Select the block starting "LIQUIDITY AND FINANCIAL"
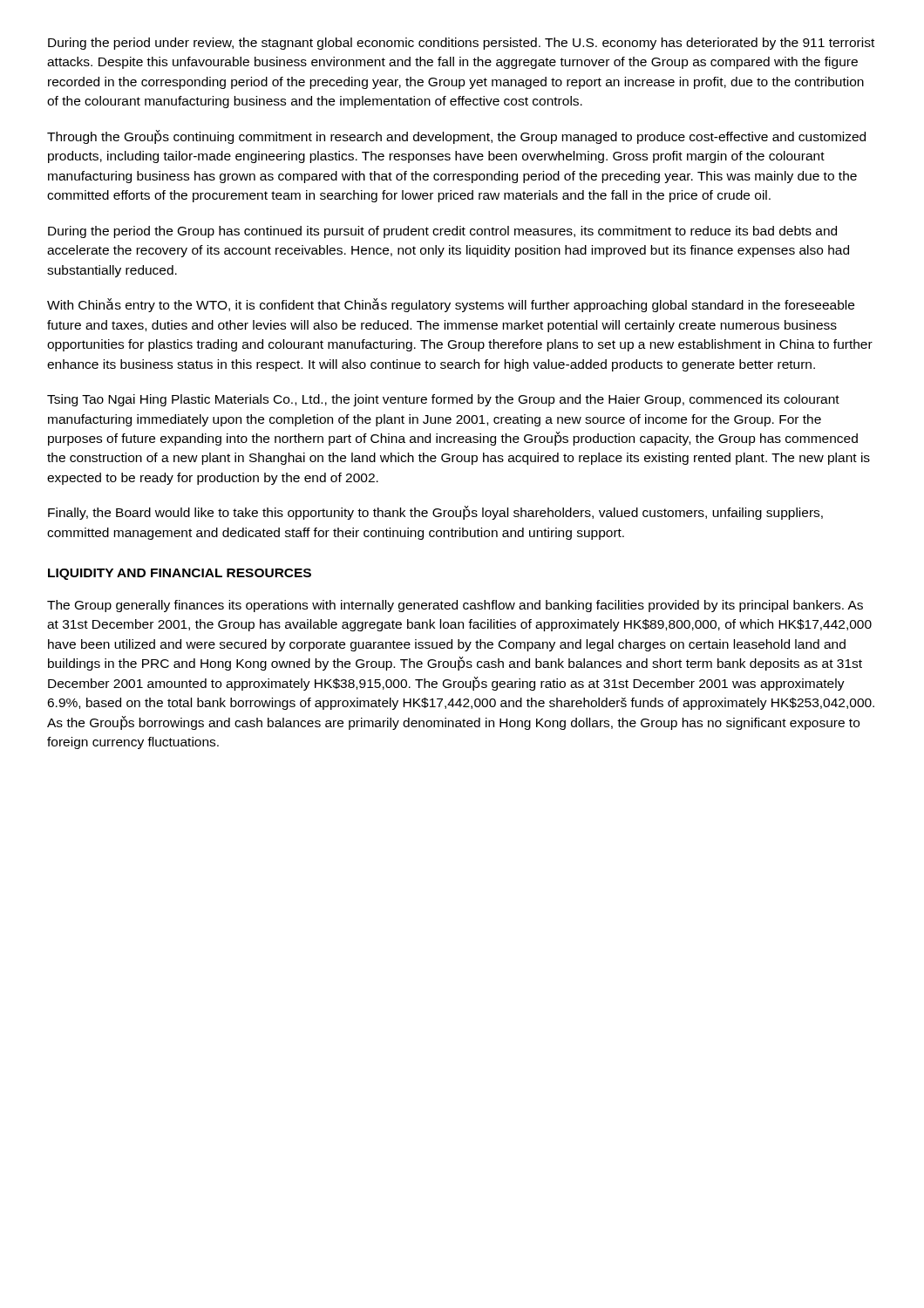Viewport: 924px width, 1308px height. pyautogui.click(x=179, y=573)
